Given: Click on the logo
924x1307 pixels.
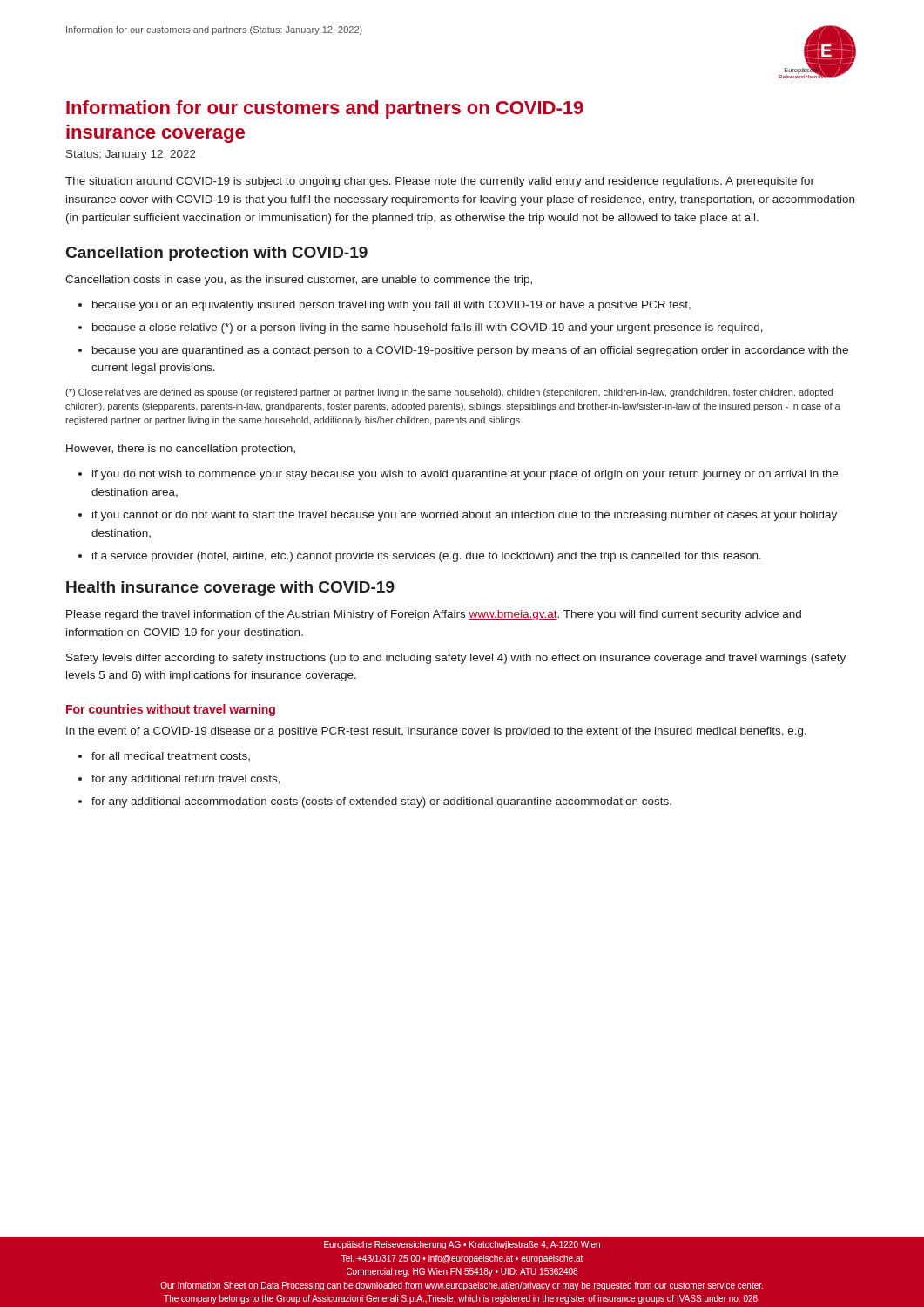Looking at the screenshot, I should (802, 53).
